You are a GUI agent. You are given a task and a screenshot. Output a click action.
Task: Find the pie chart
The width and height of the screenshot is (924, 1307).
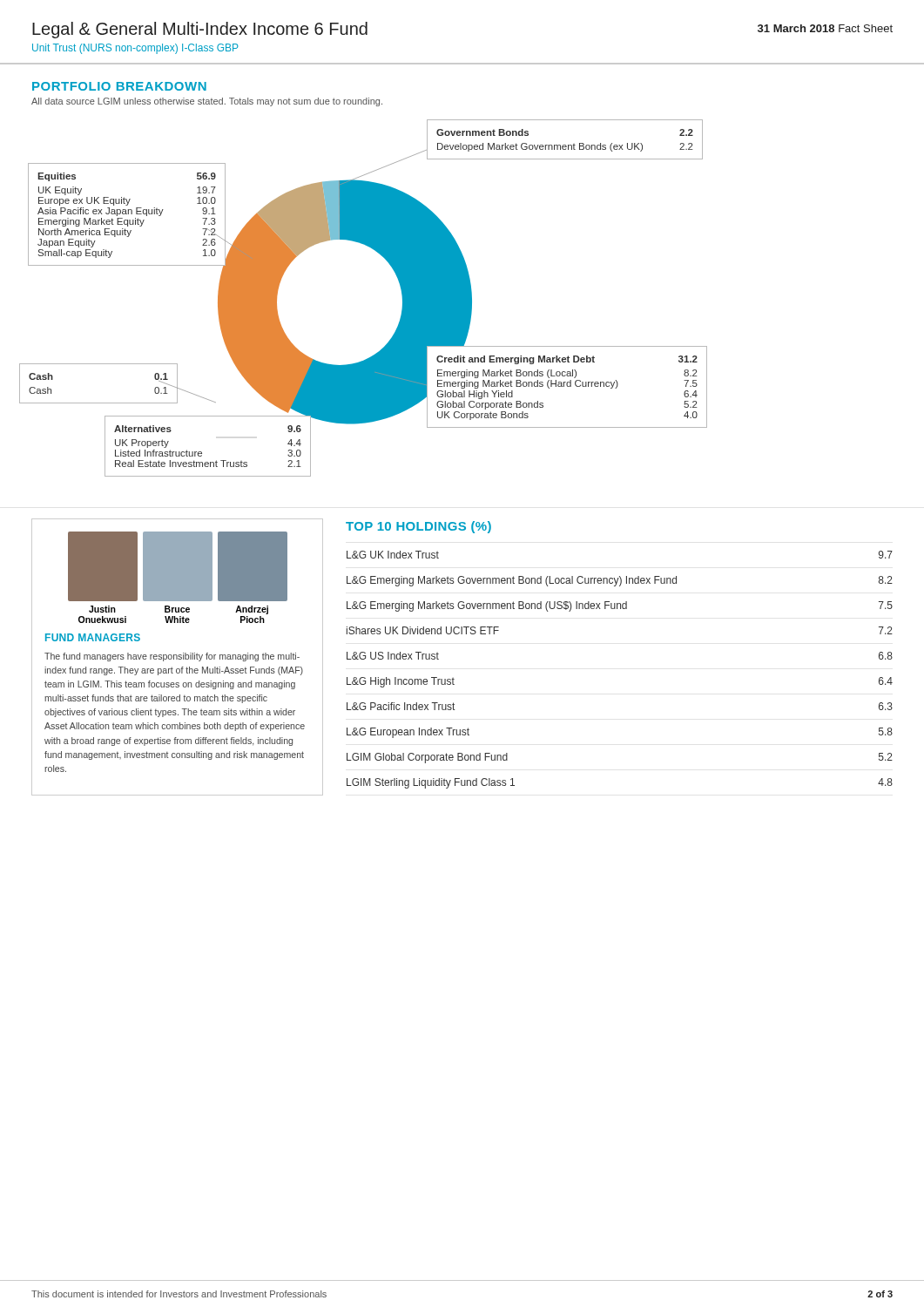pos(340,302)
